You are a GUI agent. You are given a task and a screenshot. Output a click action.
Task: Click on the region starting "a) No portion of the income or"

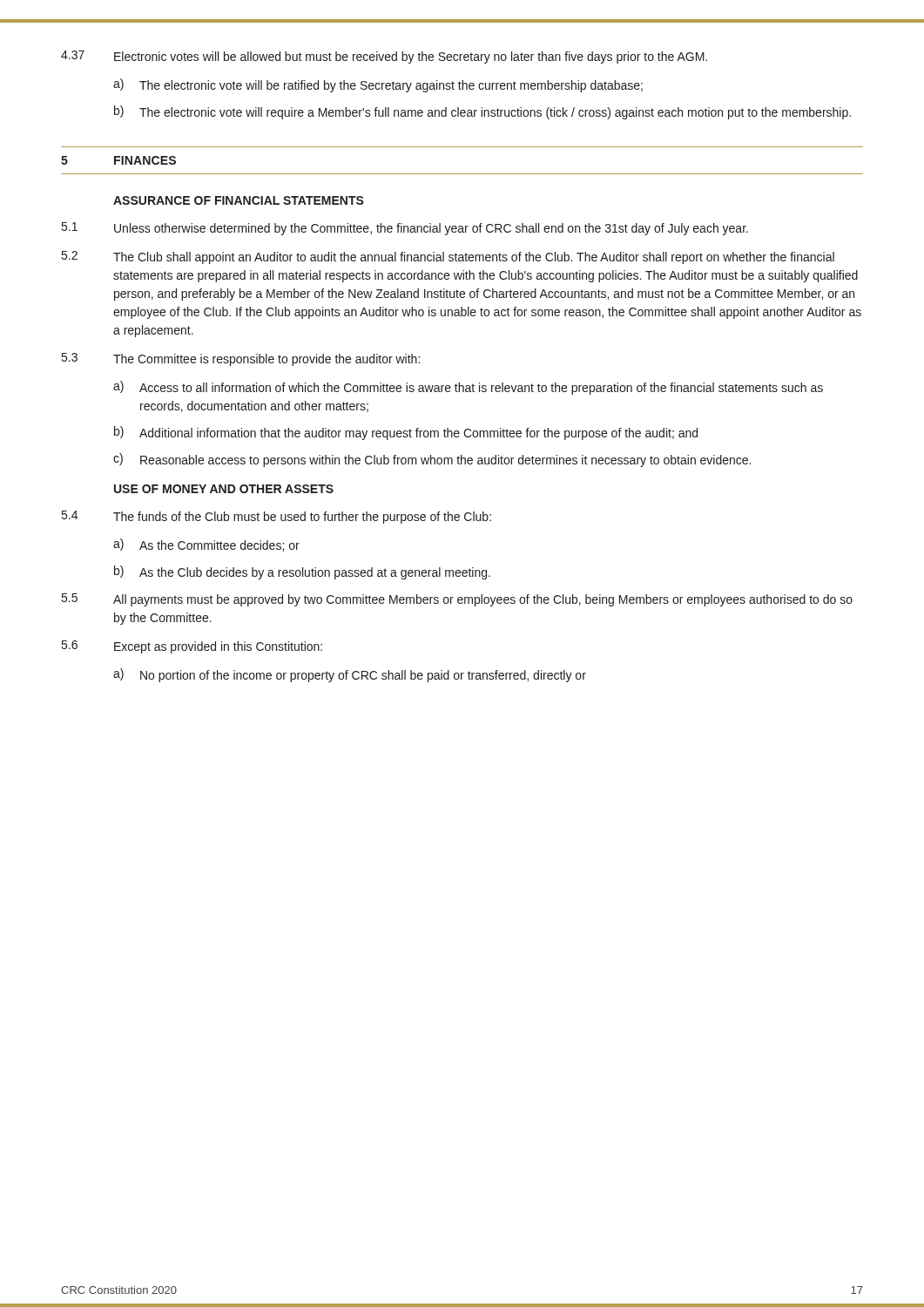[x=488, y=676]
